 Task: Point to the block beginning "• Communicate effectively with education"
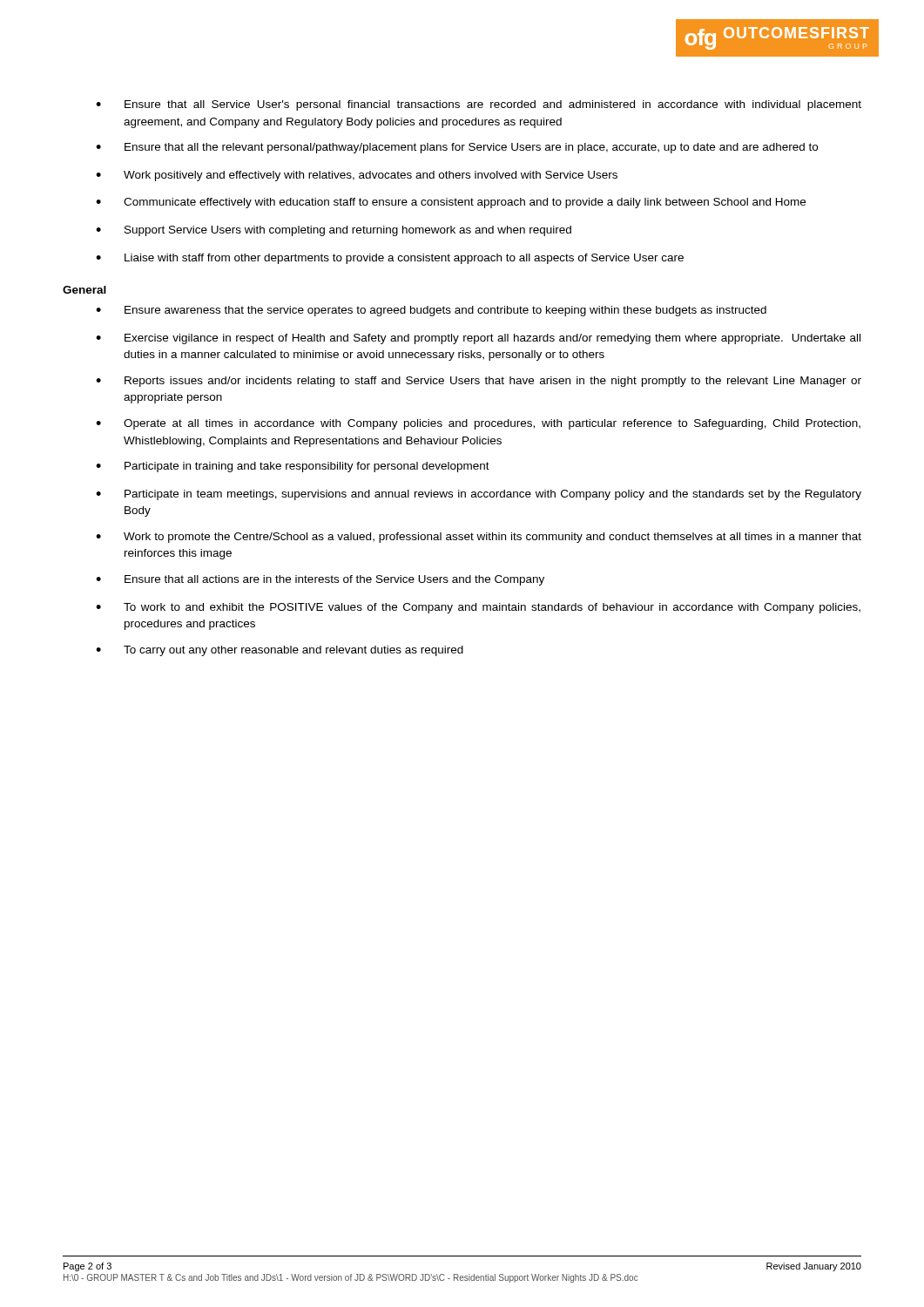tap(479, 203)
